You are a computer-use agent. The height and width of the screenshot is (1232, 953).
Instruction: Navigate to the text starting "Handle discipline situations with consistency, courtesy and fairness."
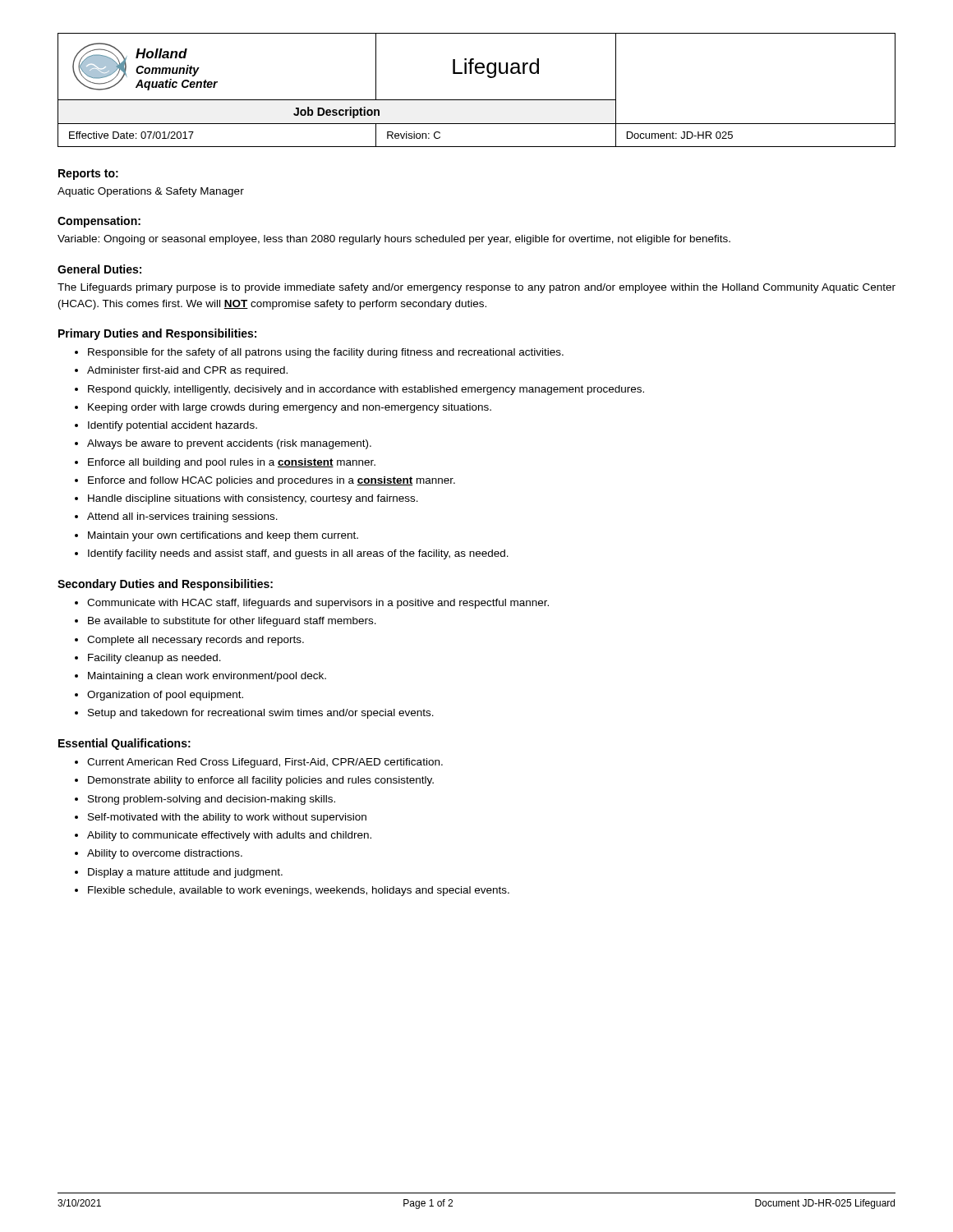(253, 498)
